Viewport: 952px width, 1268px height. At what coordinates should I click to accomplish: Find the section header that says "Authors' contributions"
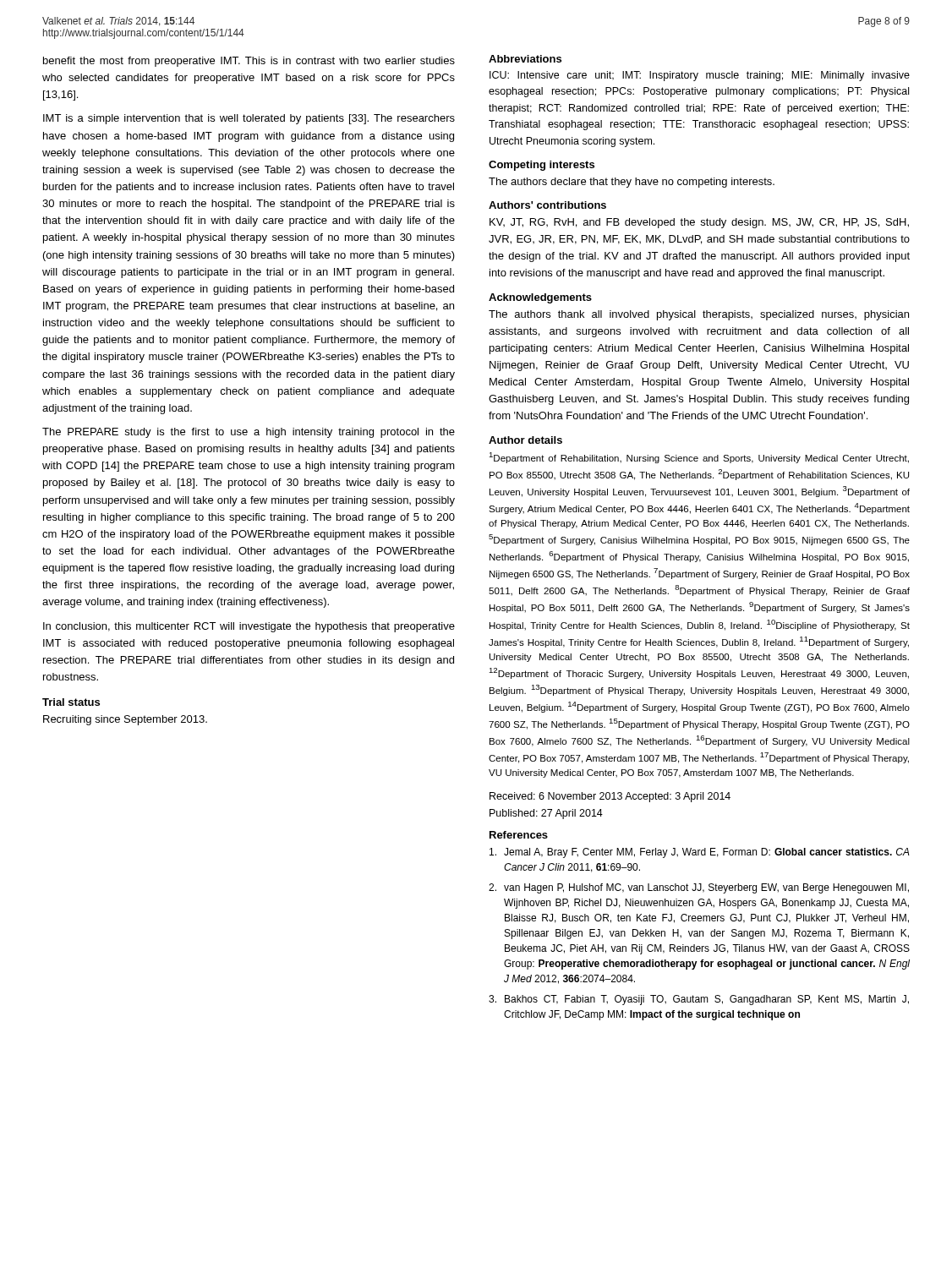point(548,205)
